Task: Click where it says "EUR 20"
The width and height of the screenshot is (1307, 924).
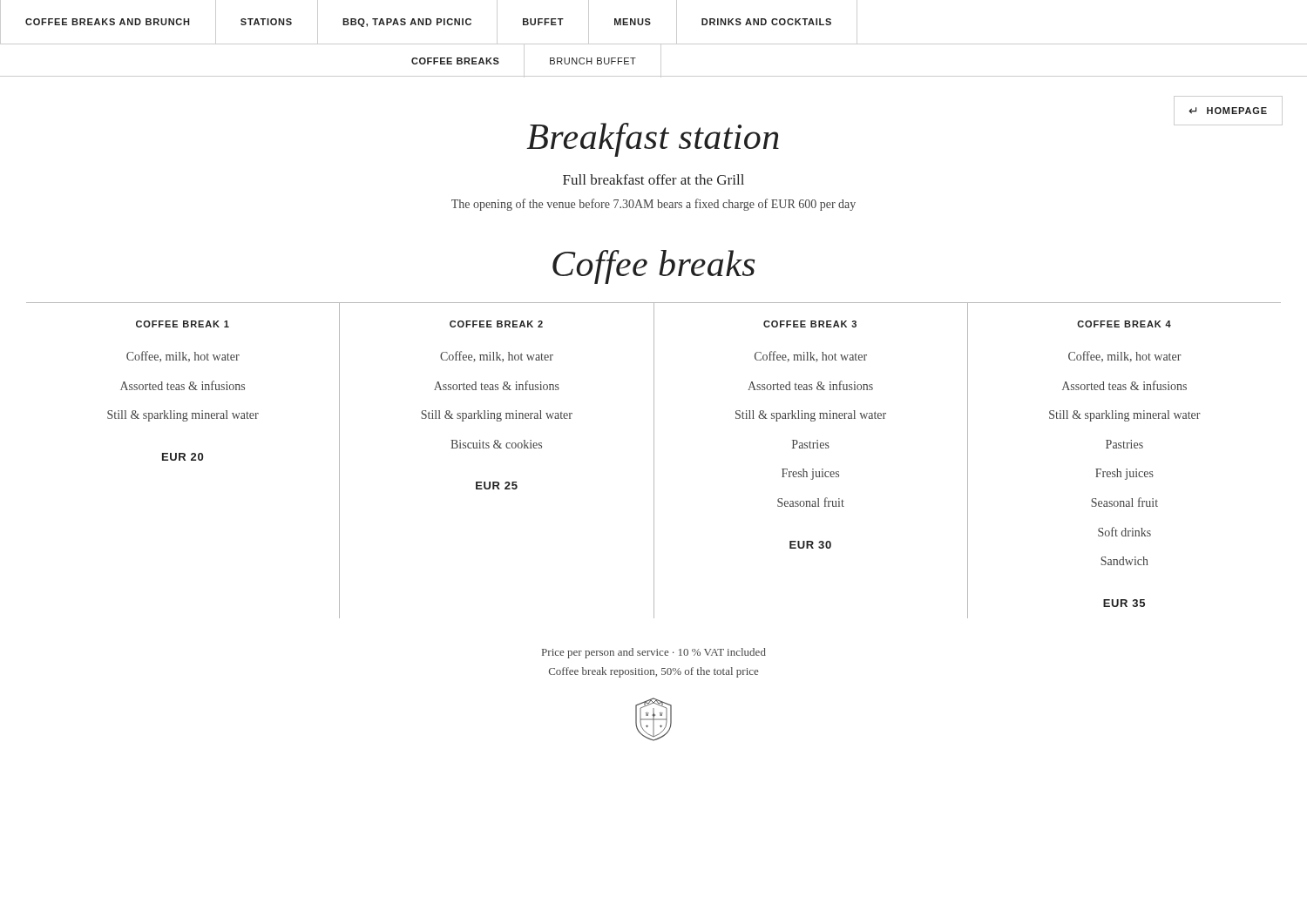Action: coord(183,457)
